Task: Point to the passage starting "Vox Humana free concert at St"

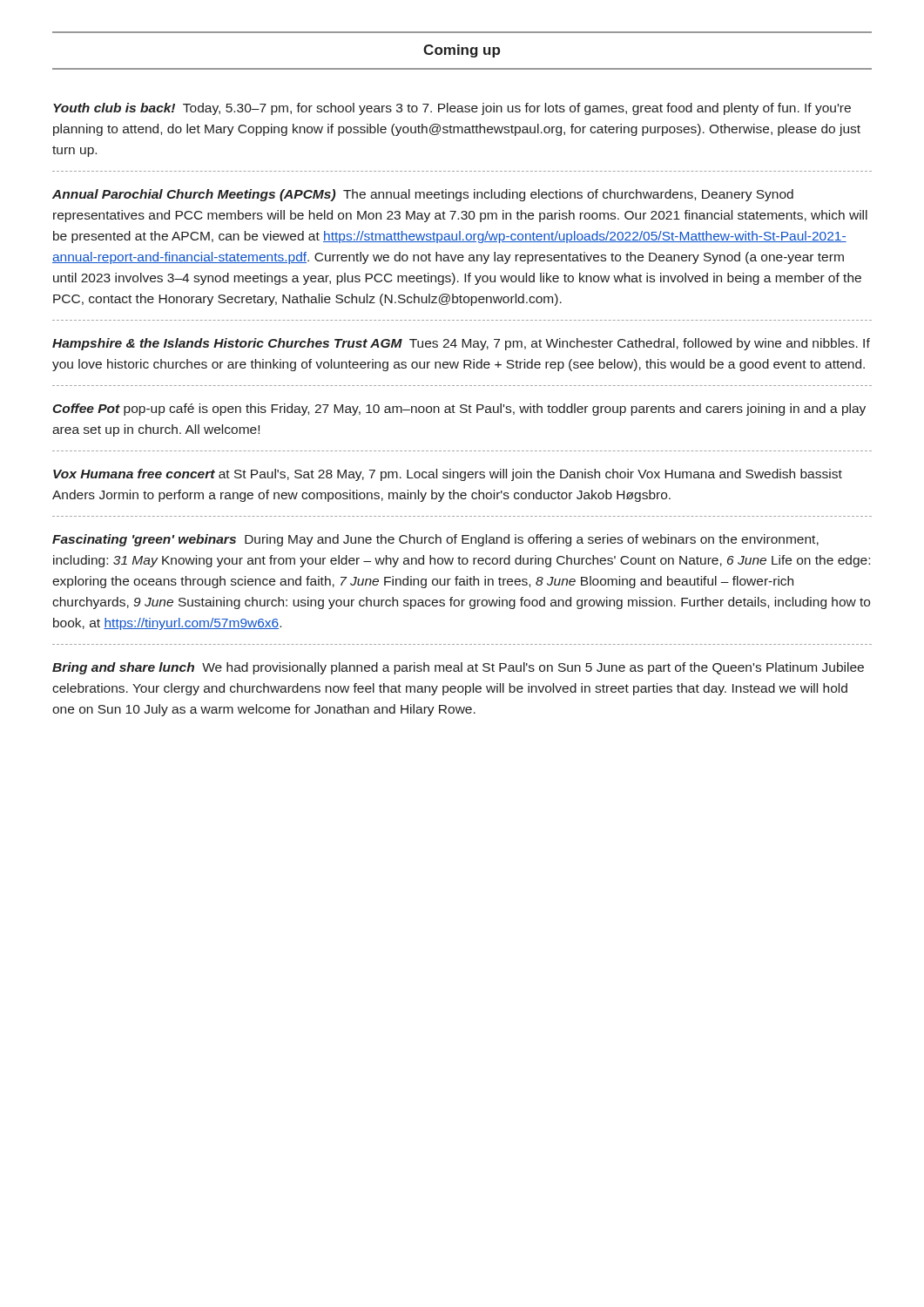Action: (x=447, y=484)
